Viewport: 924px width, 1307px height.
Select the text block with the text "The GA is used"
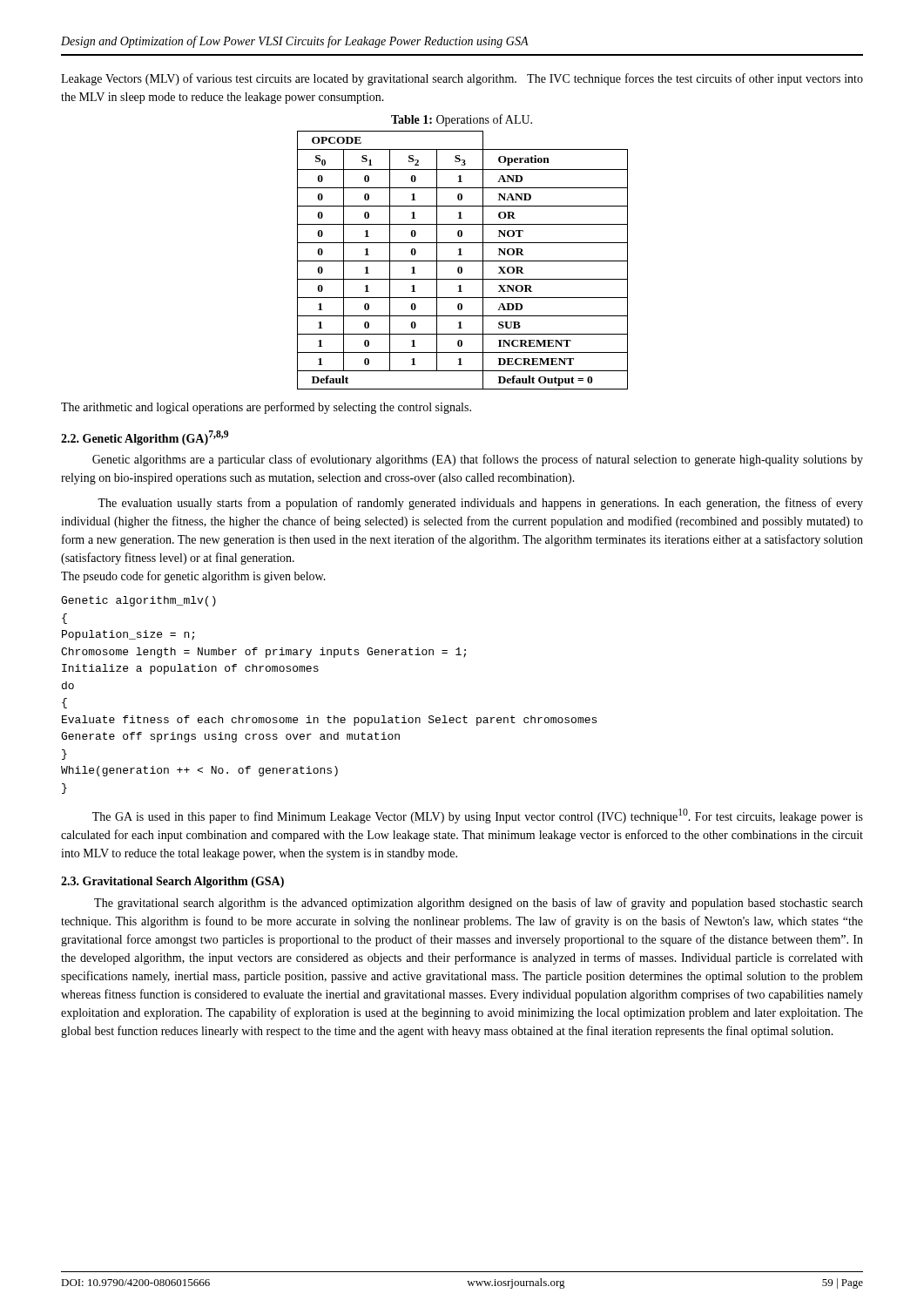(462, 834)
